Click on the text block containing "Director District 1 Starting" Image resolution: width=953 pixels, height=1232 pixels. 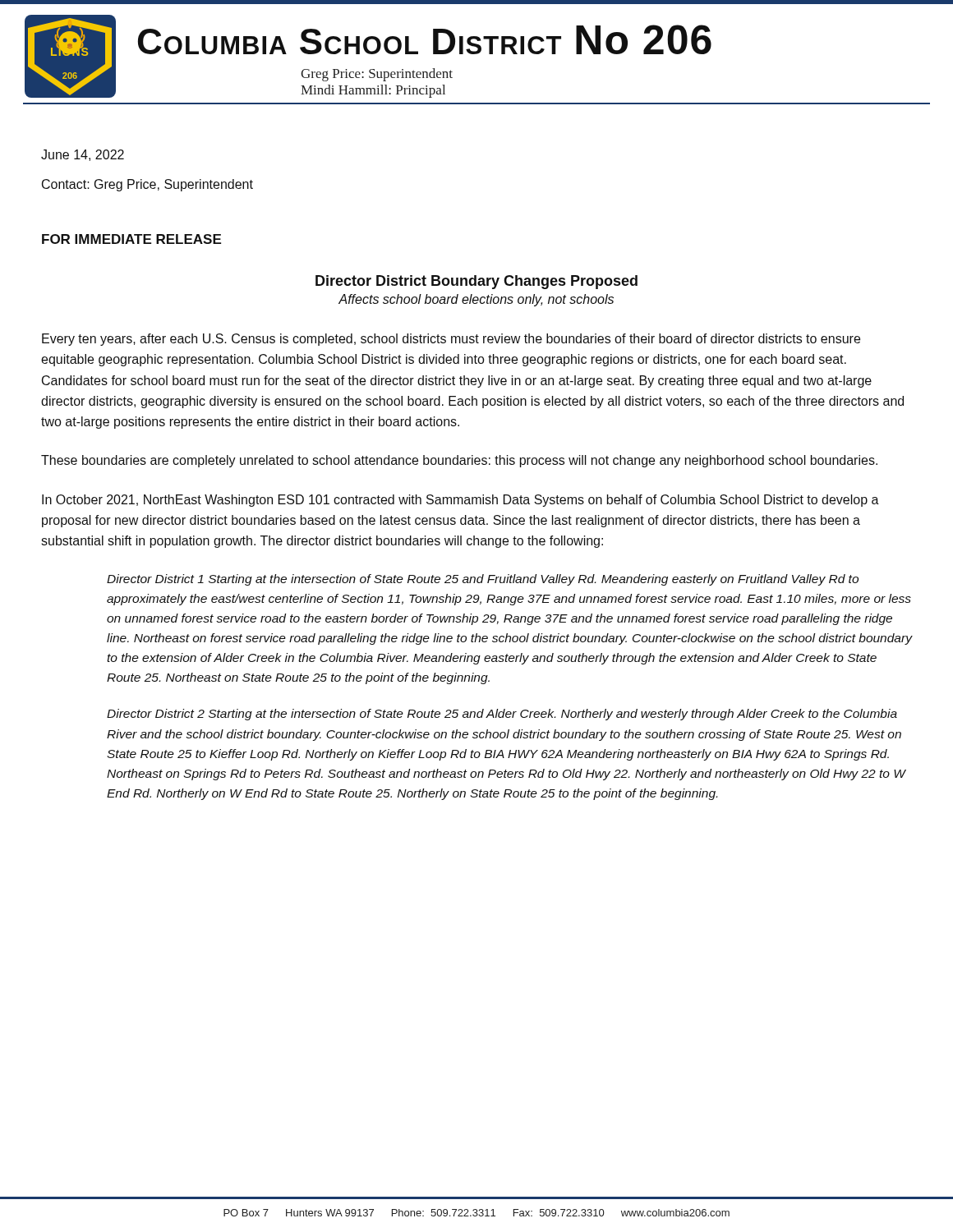(x=509, y=628)
